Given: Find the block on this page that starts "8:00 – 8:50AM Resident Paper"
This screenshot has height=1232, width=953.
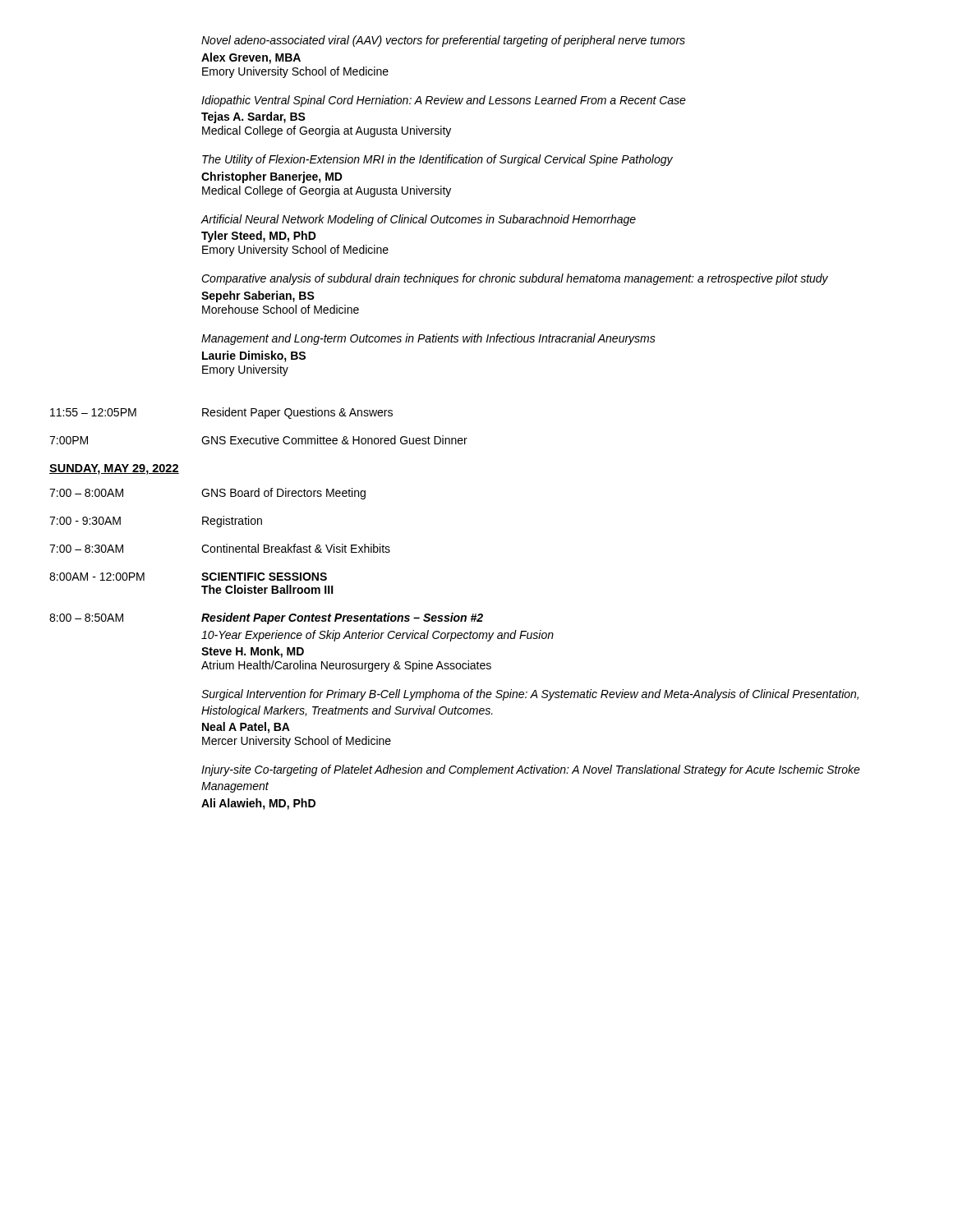Looking at the screenshot, I should (x=476, y=717).
